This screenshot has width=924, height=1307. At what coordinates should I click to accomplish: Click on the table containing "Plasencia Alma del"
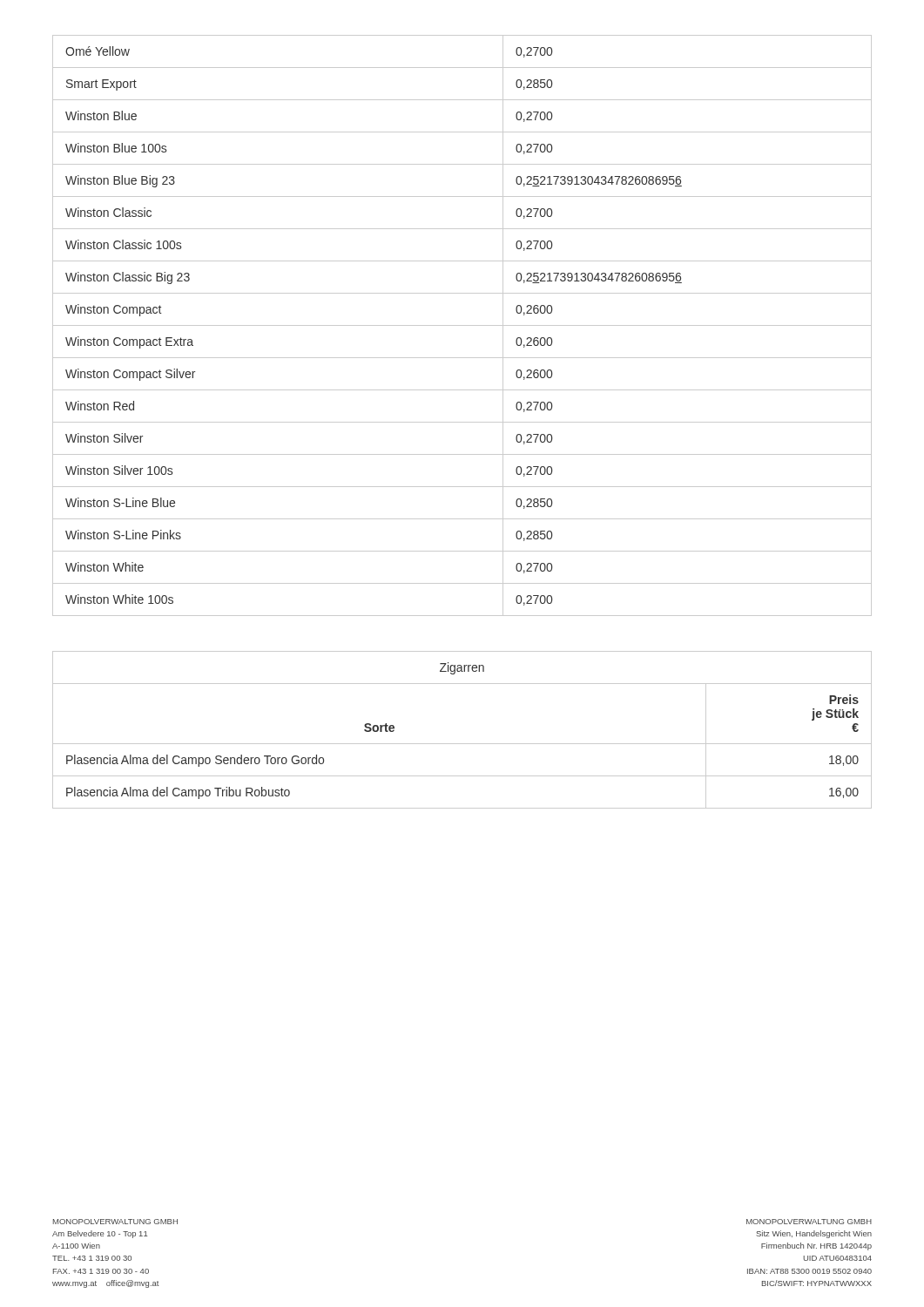pos(462,730)
